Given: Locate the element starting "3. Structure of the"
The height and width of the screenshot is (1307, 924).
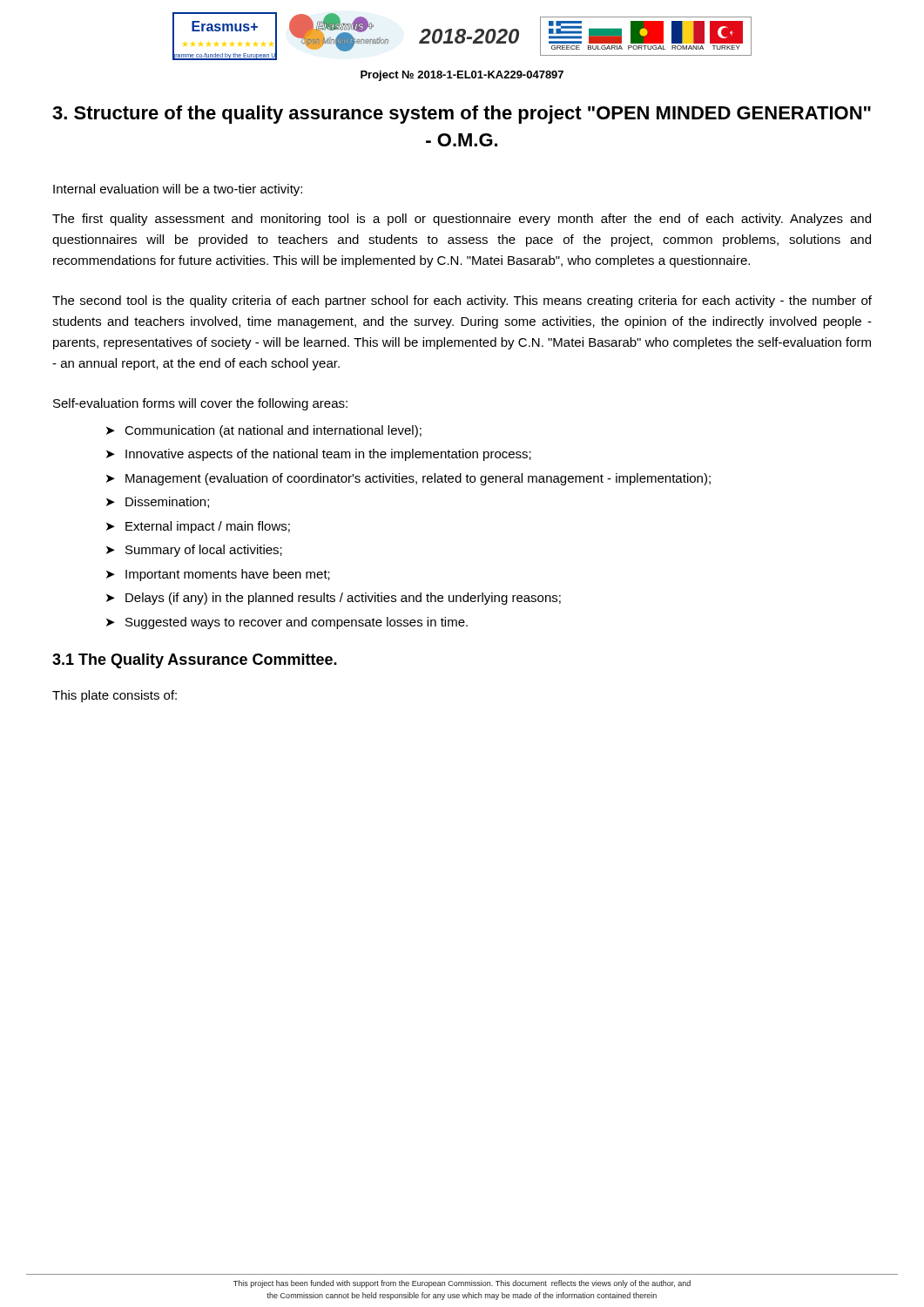Looking at the screenshot, I should tap(462, 126).
